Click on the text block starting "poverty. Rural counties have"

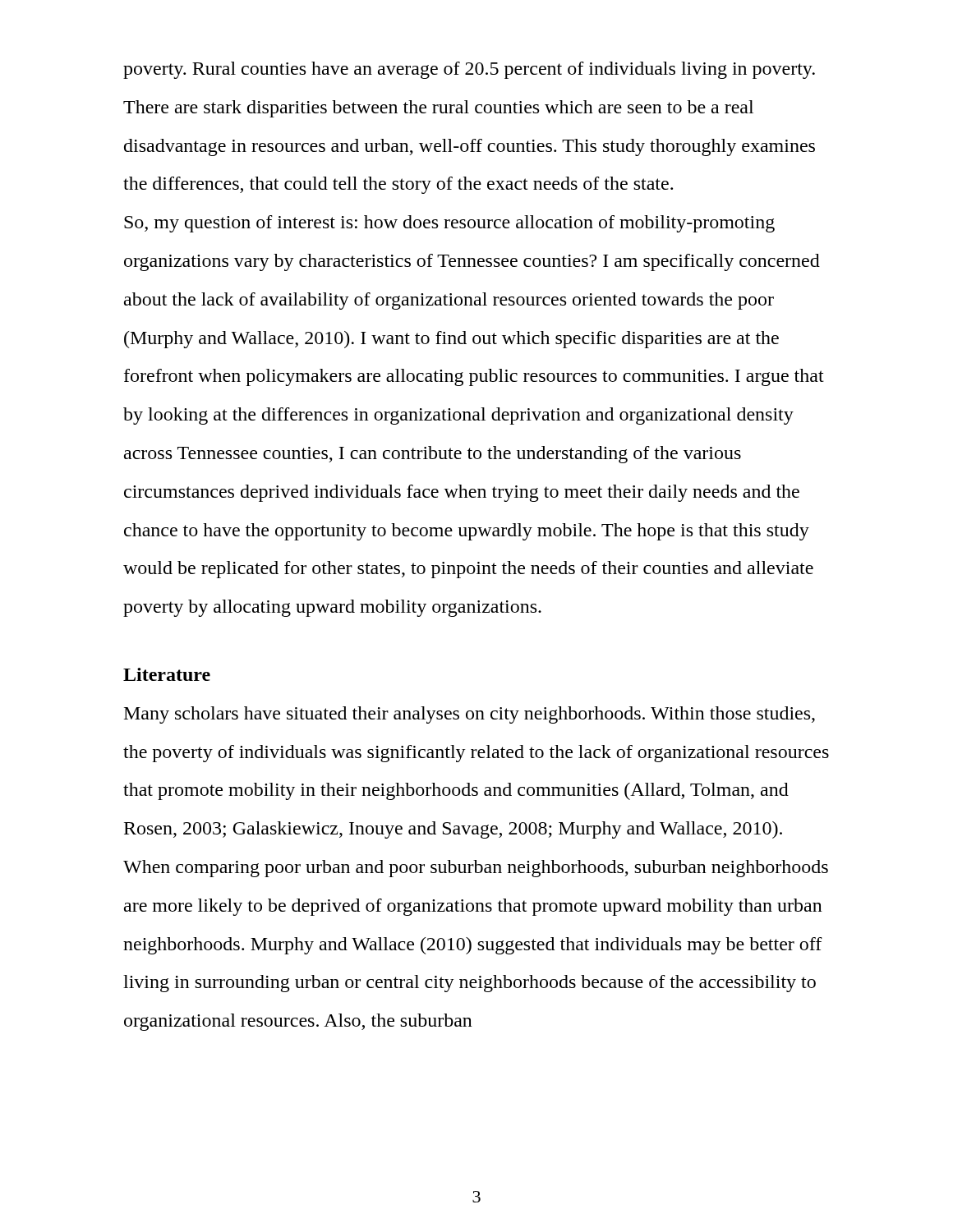(x=469, y=70)
